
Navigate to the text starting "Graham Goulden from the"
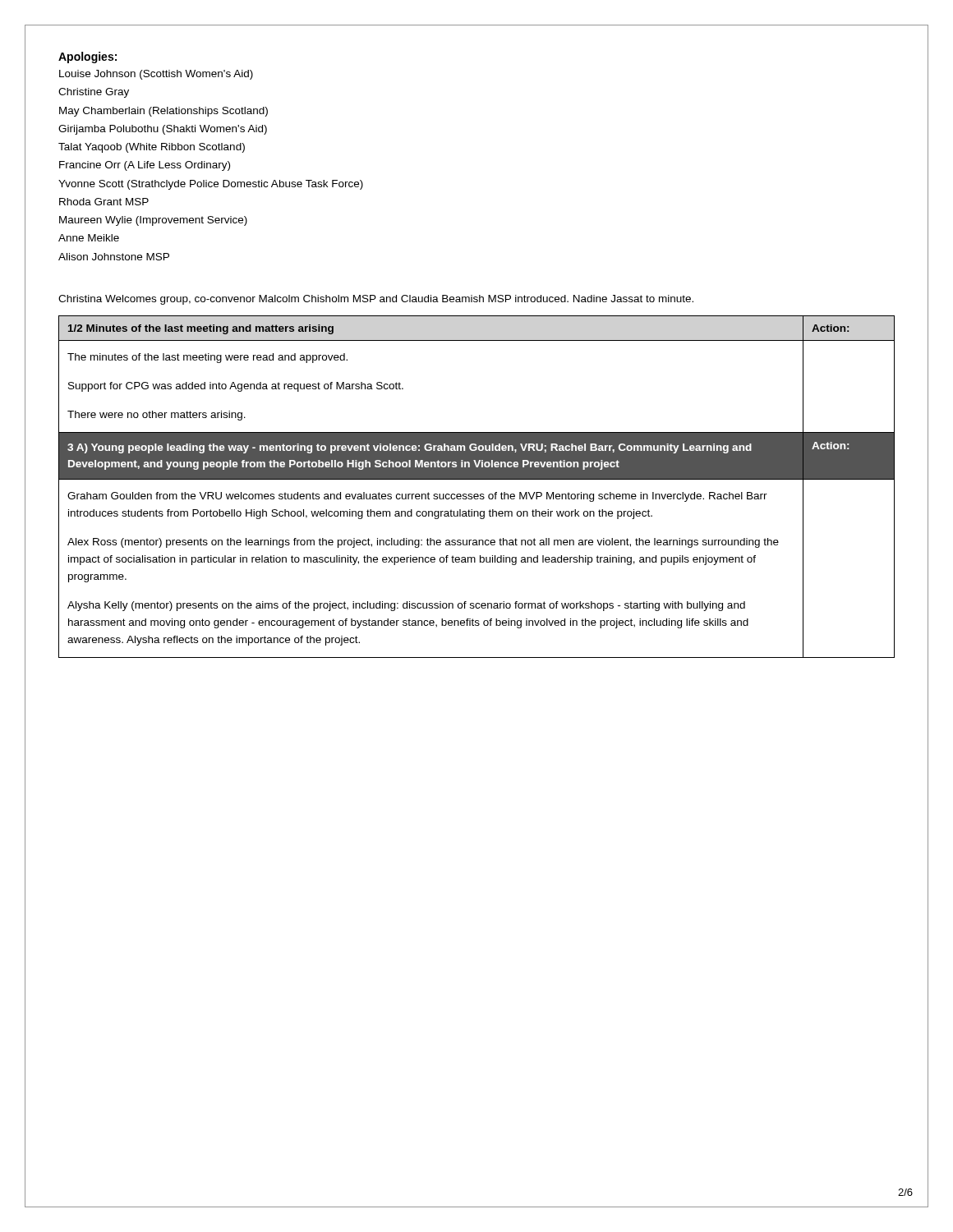[417, 505]
